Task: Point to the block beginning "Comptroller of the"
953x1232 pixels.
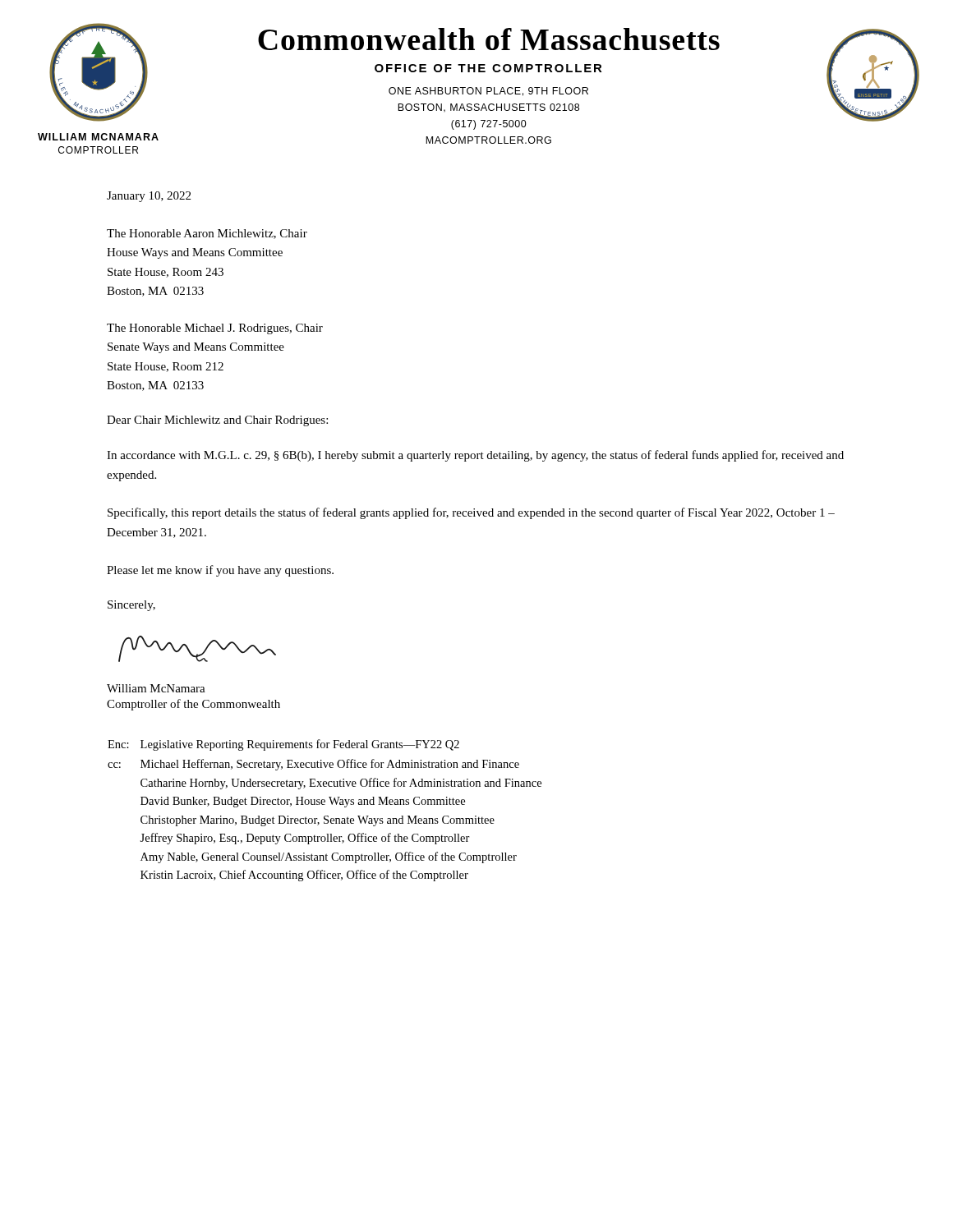Action: (194, 704)
